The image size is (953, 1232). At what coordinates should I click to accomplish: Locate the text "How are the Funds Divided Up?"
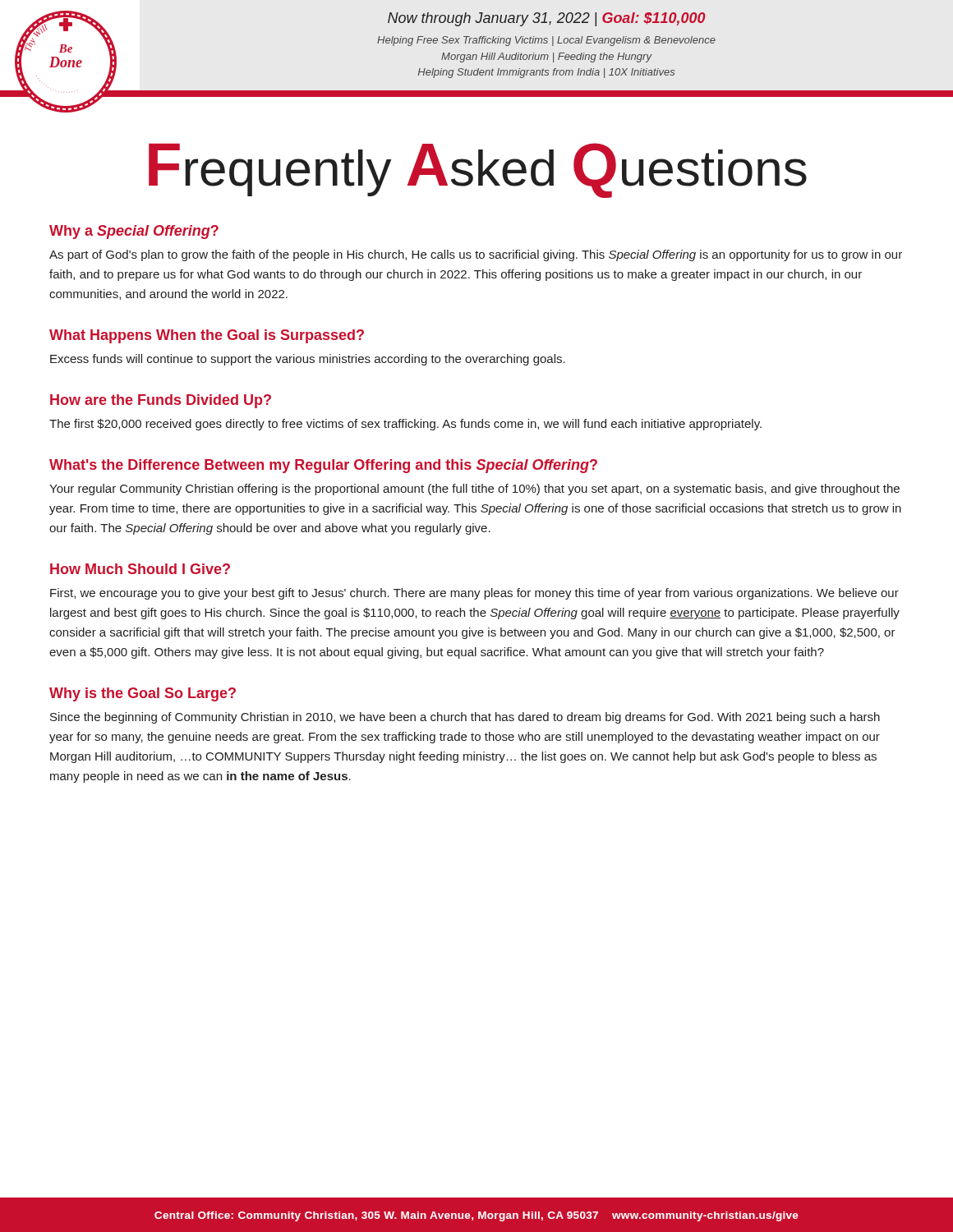click(161, 400)
